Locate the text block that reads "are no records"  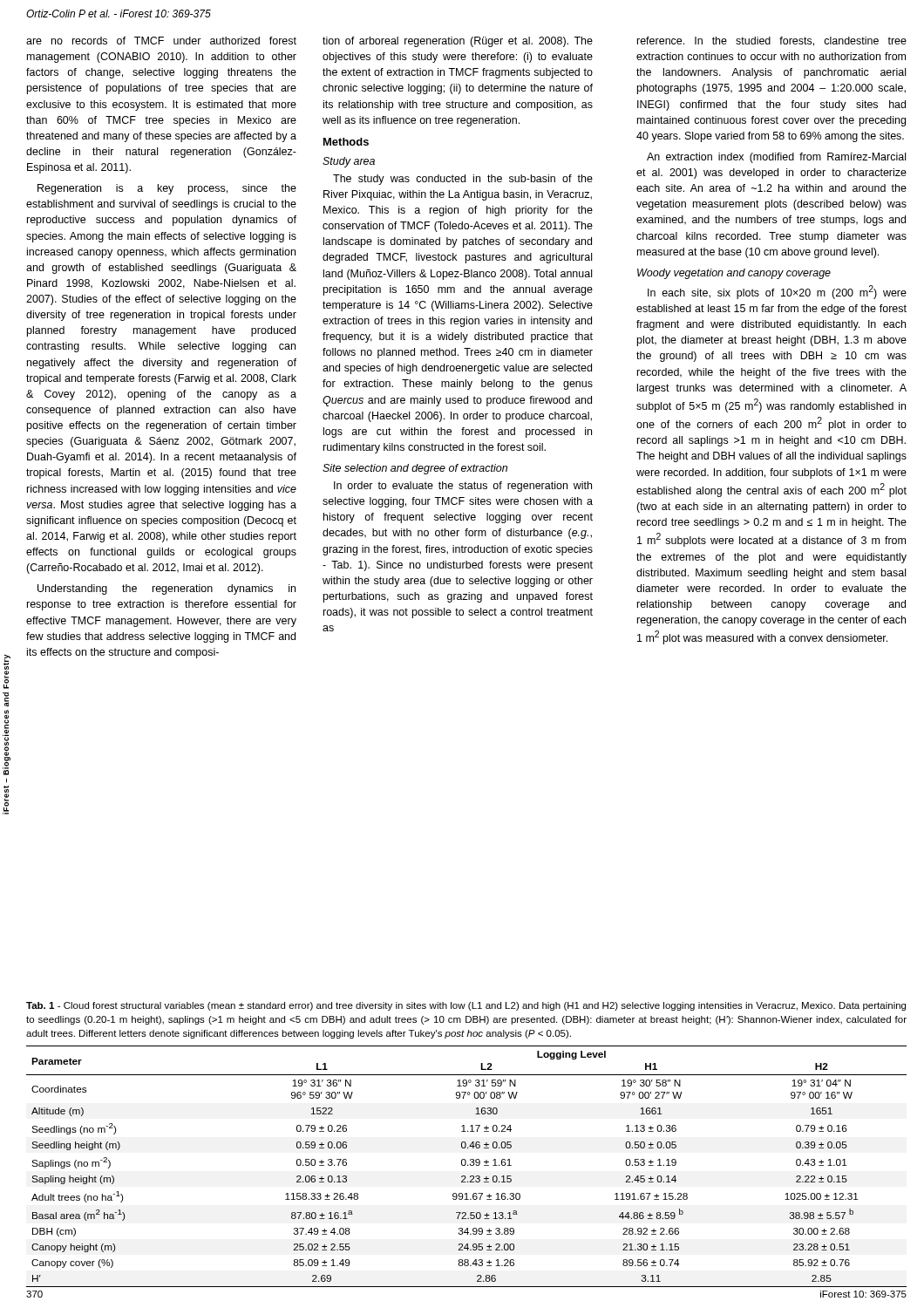click(x=161, y=104)
